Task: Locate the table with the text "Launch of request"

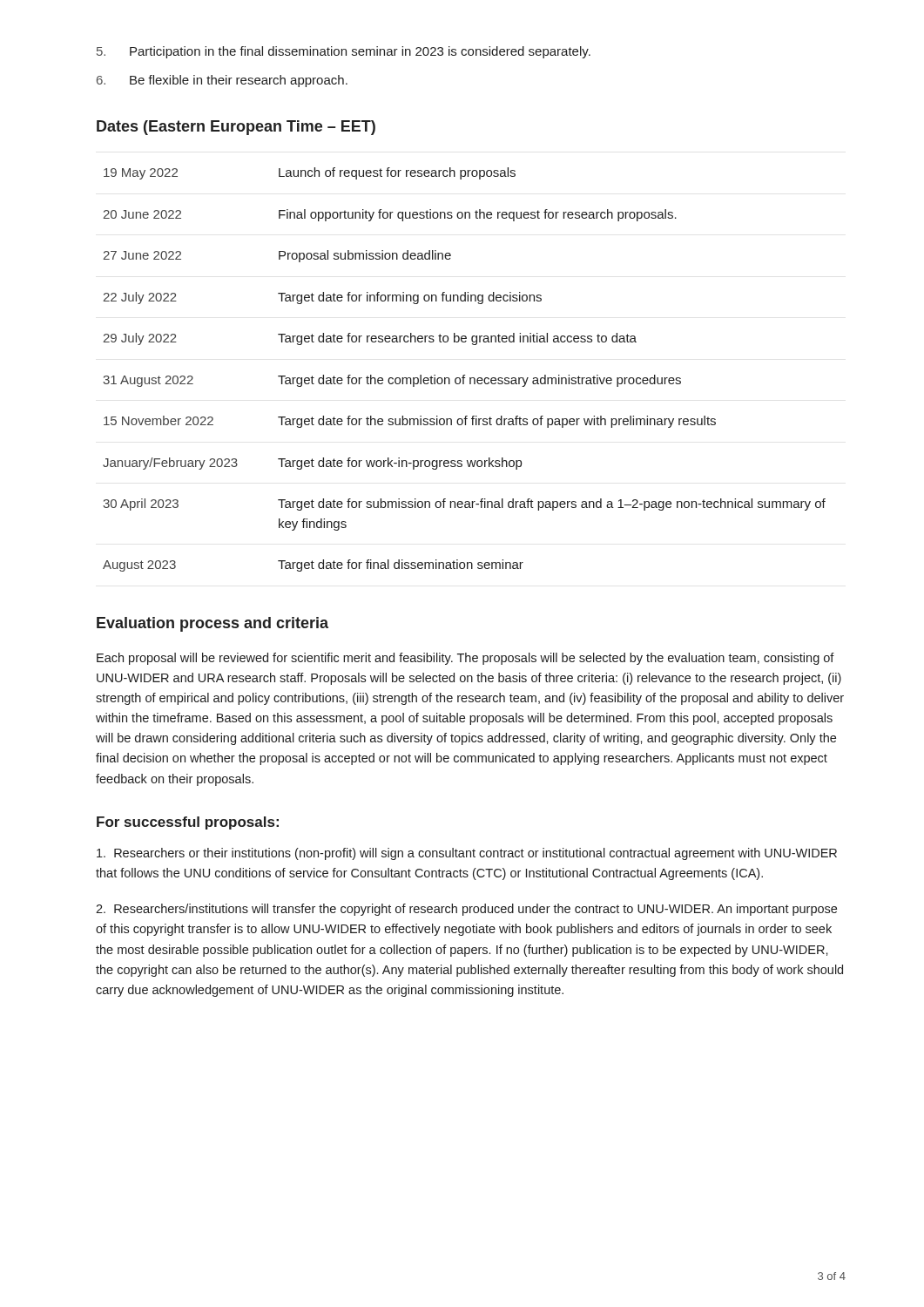Action: tap(471, 369)
